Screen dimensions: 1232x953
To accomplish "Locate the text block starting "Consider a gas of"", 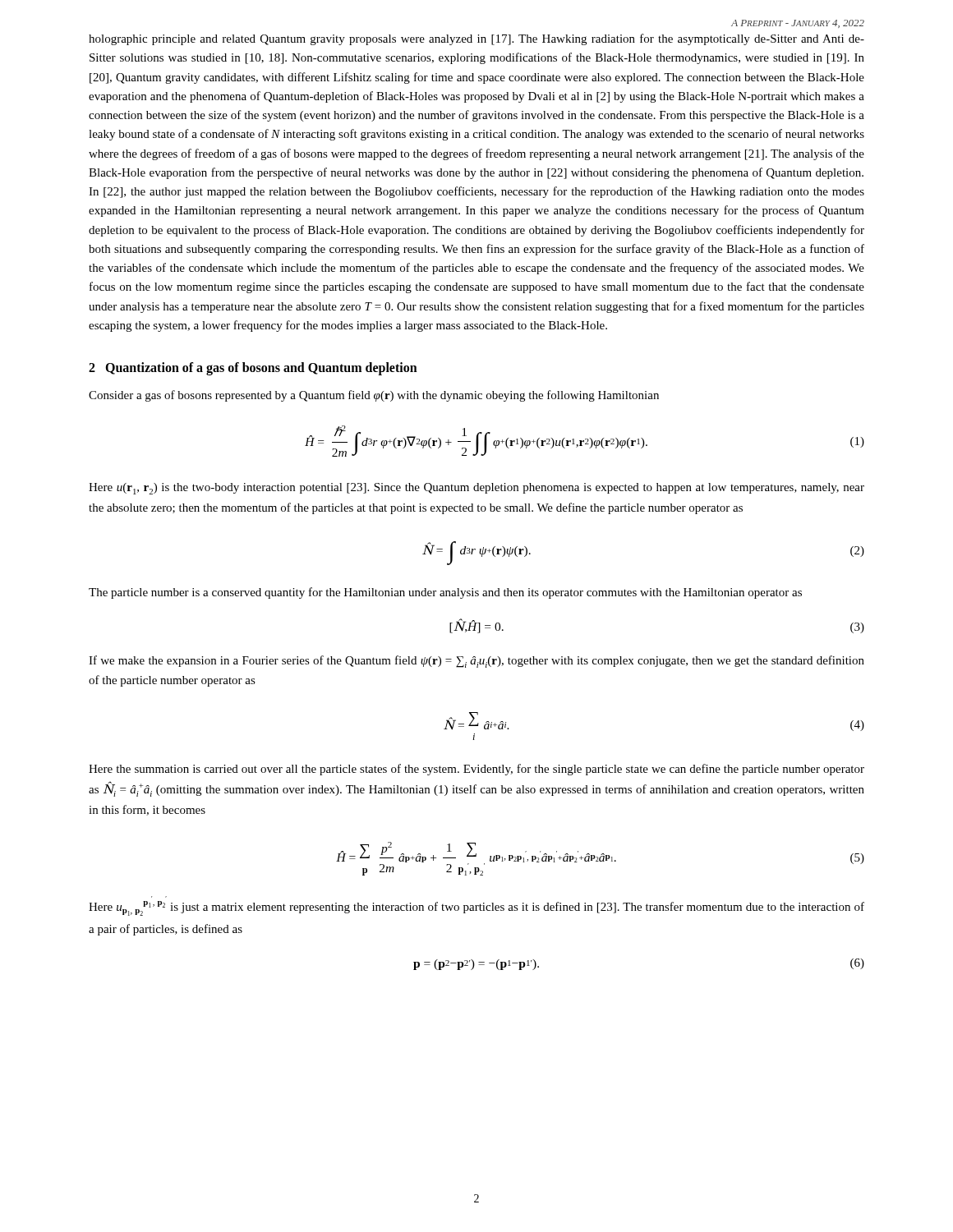I will point(374,395).
